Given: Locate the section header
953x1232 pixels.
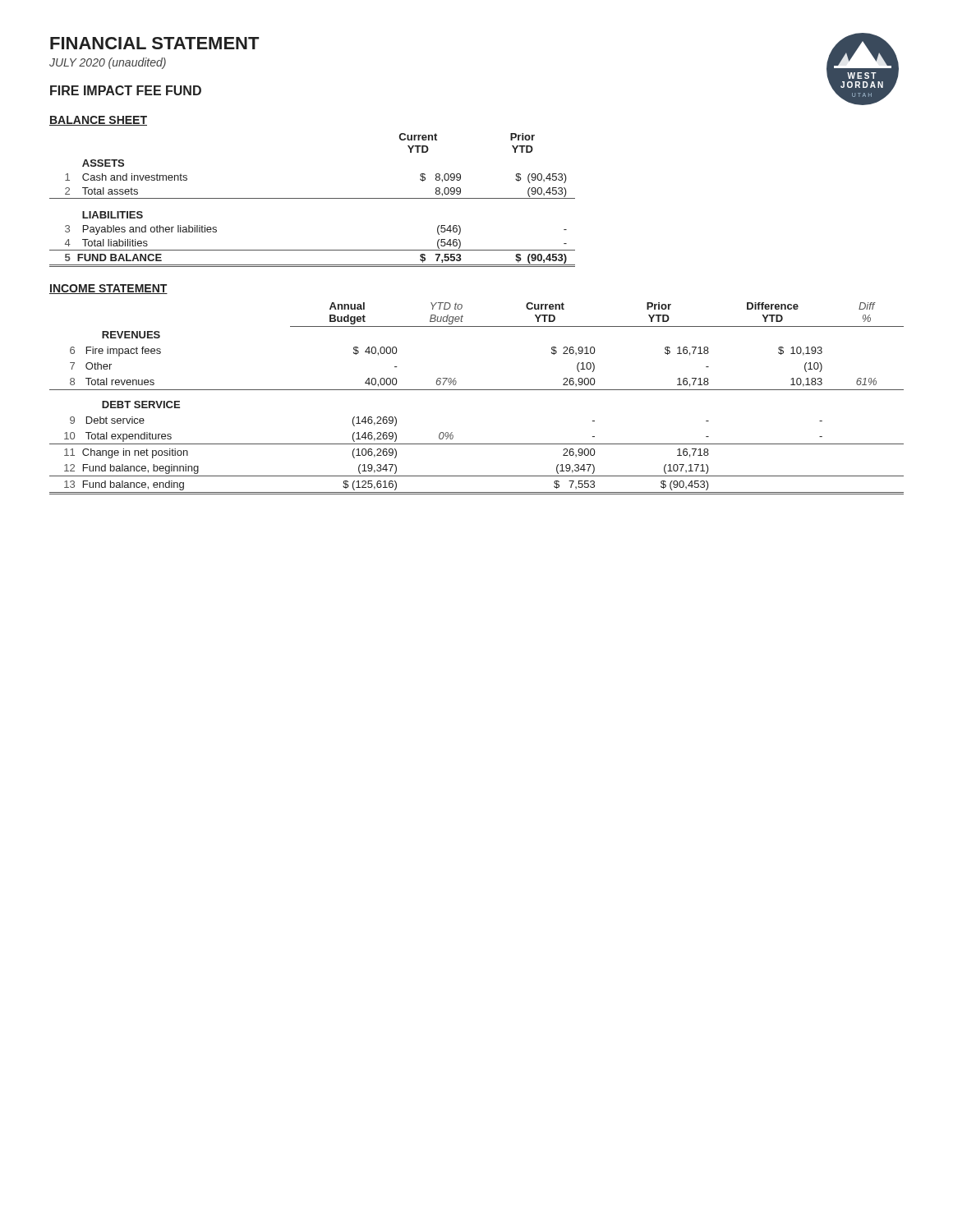Looking at the screenshot, I should pyautogui.click(x=125, y=91).
